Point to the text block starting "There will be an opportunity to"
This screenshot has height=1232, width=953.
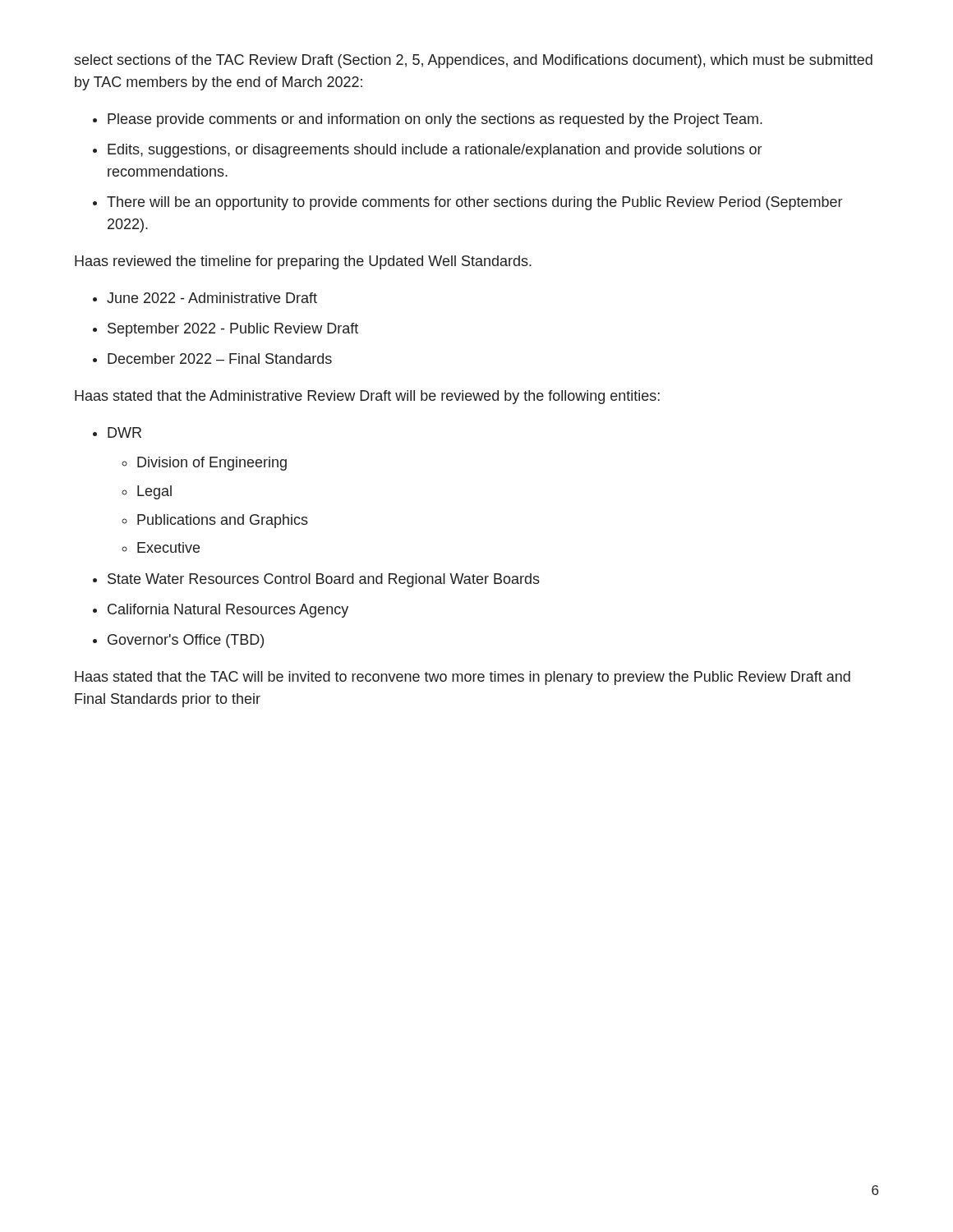(475, 213)
